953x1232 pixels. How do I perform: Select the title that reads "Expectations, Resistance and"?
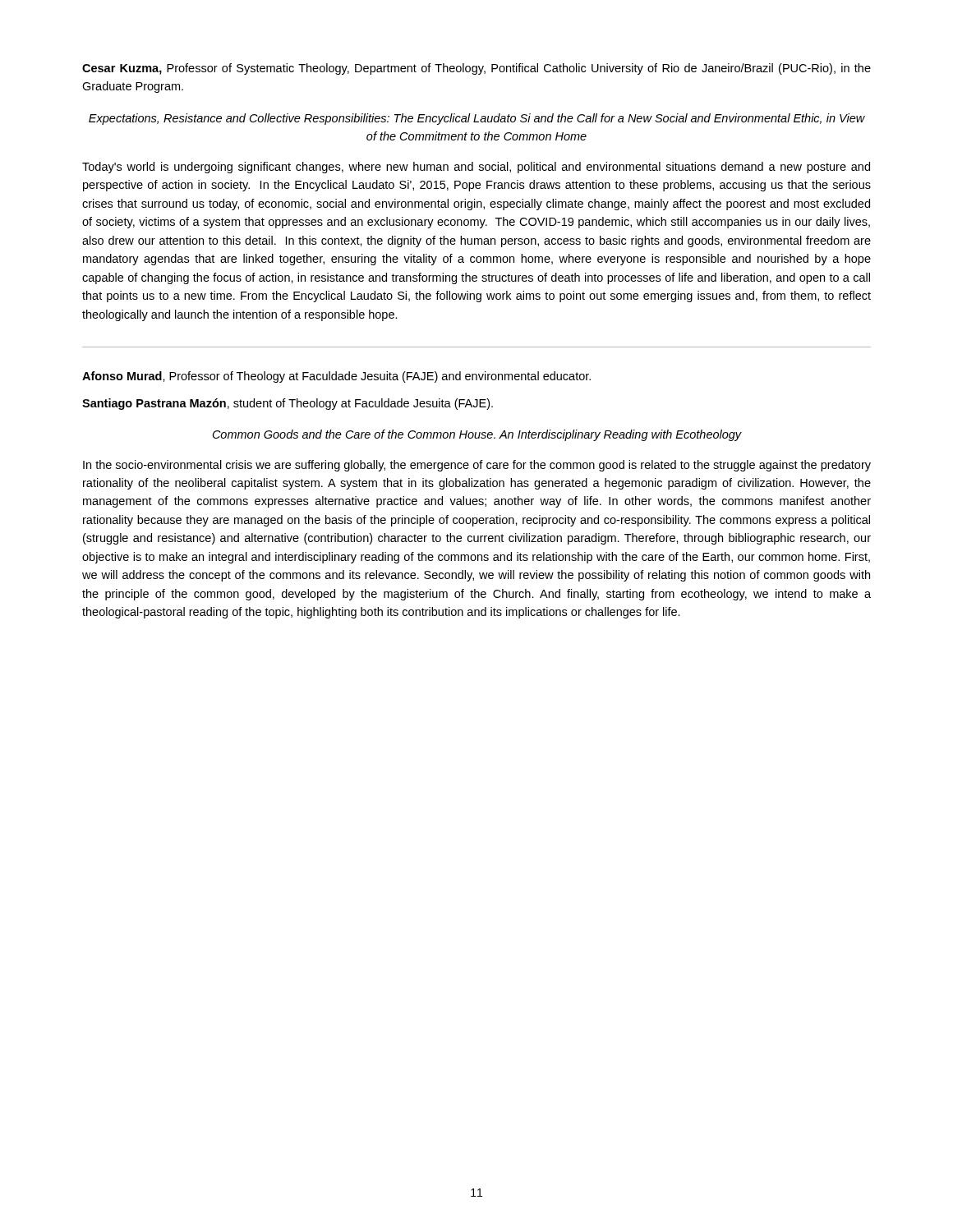pos(476,127)
